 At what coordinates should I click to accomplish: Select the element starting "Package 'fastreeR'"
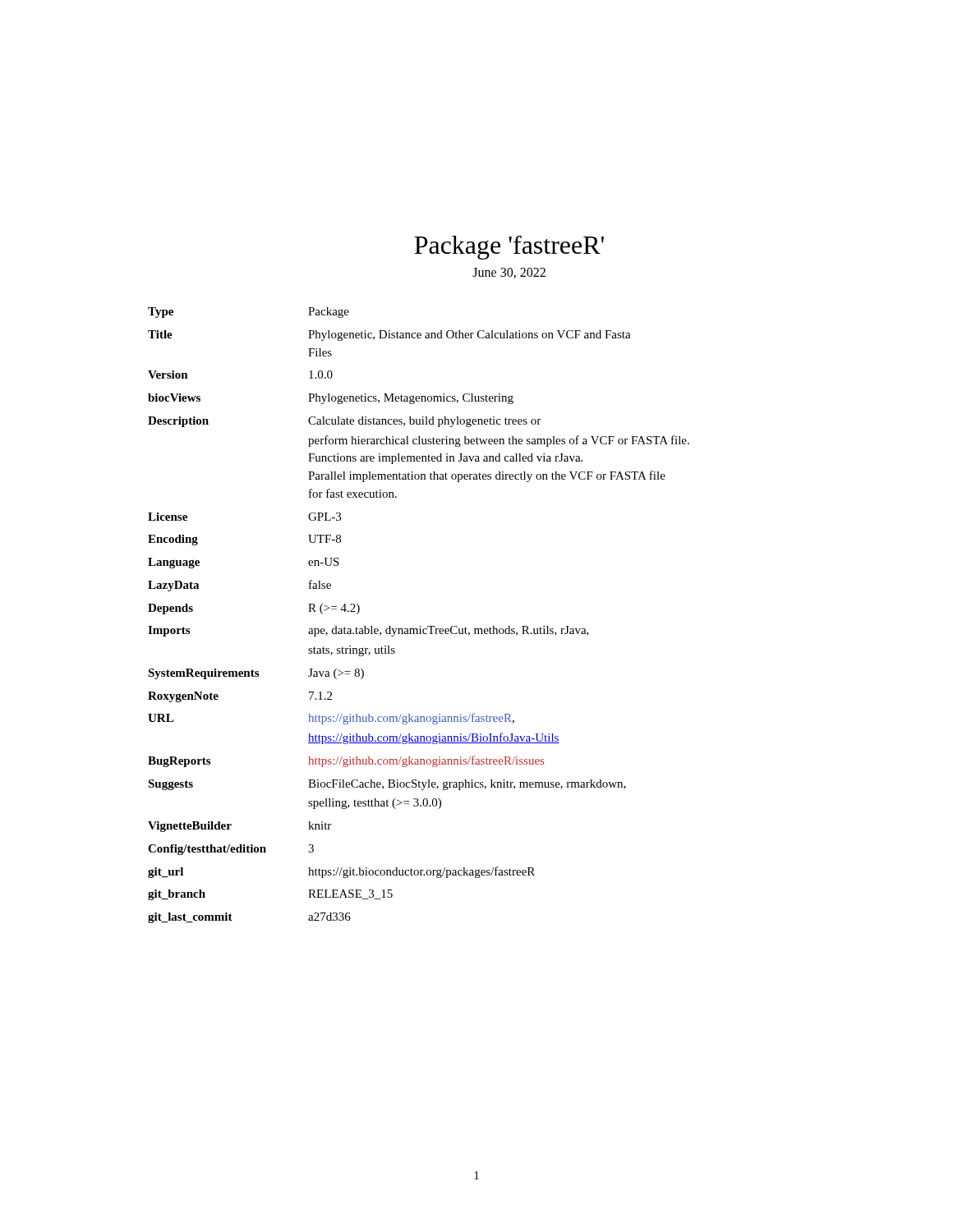coord(509,245)
